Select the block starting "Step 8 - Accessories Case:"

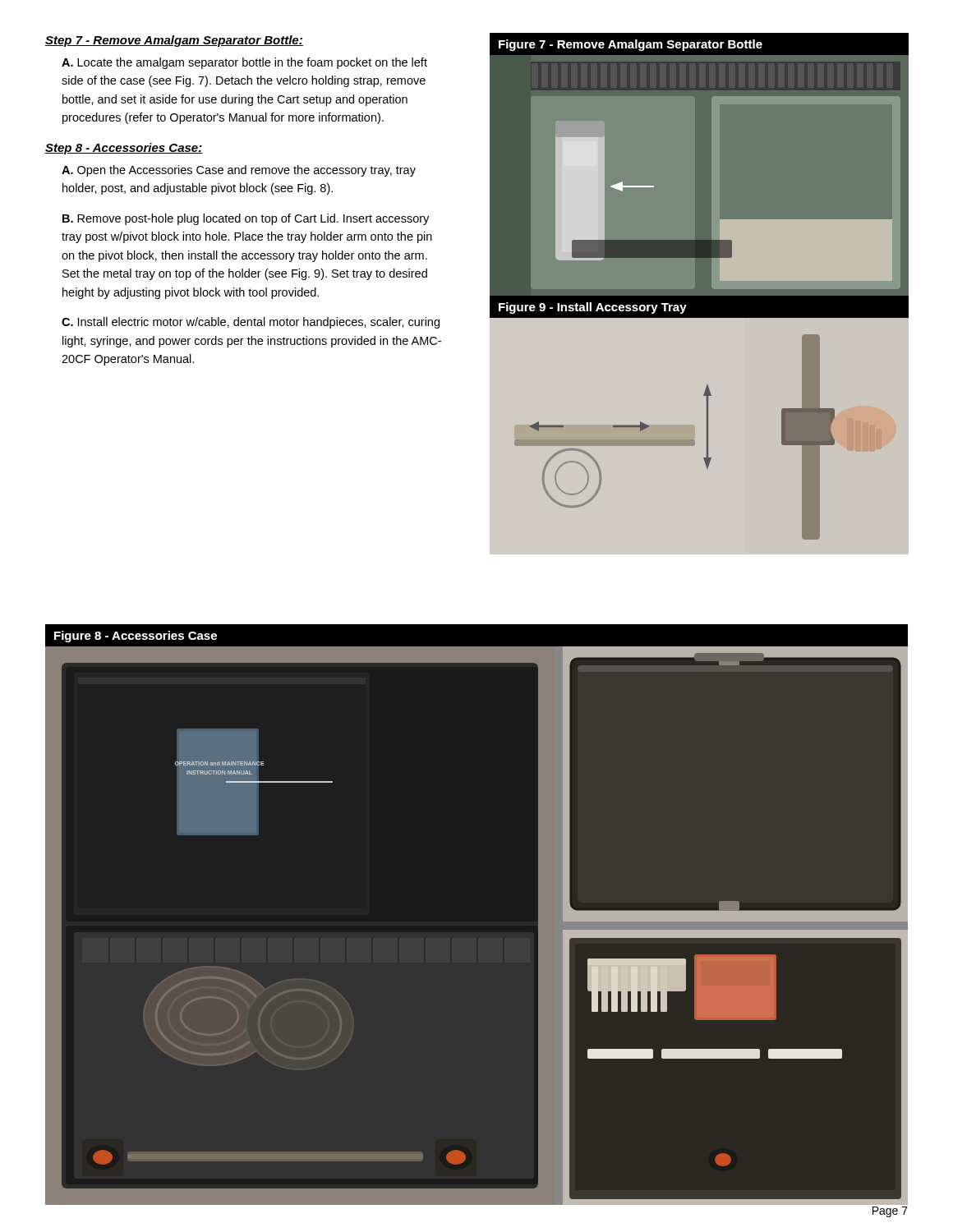(124, 147)
